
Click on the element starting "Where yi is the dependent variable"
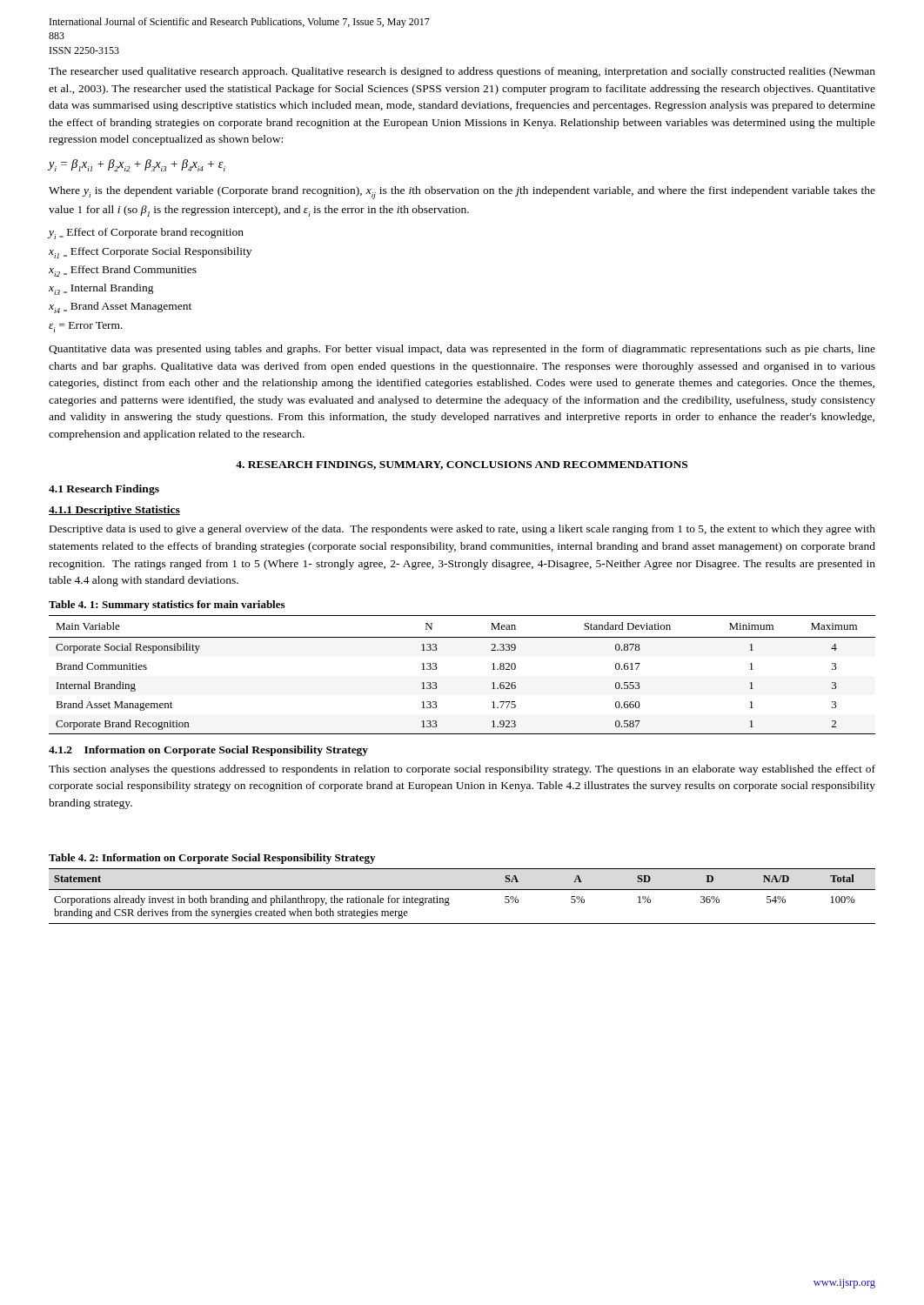coord(462,201)
